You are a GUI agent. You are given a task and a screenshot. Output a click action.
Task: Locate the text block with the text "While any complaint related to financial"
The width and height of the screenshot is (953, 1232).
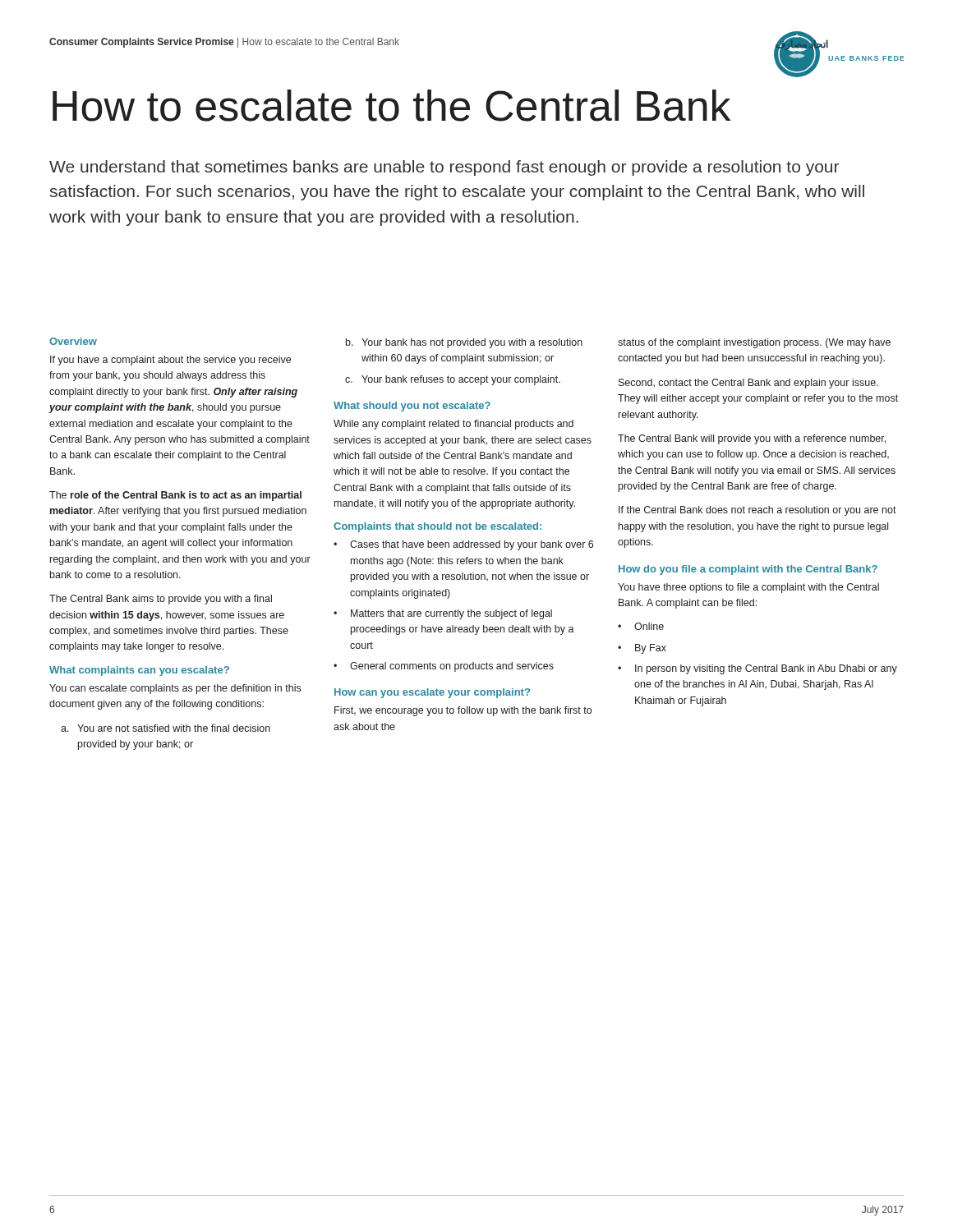point(464,464)
